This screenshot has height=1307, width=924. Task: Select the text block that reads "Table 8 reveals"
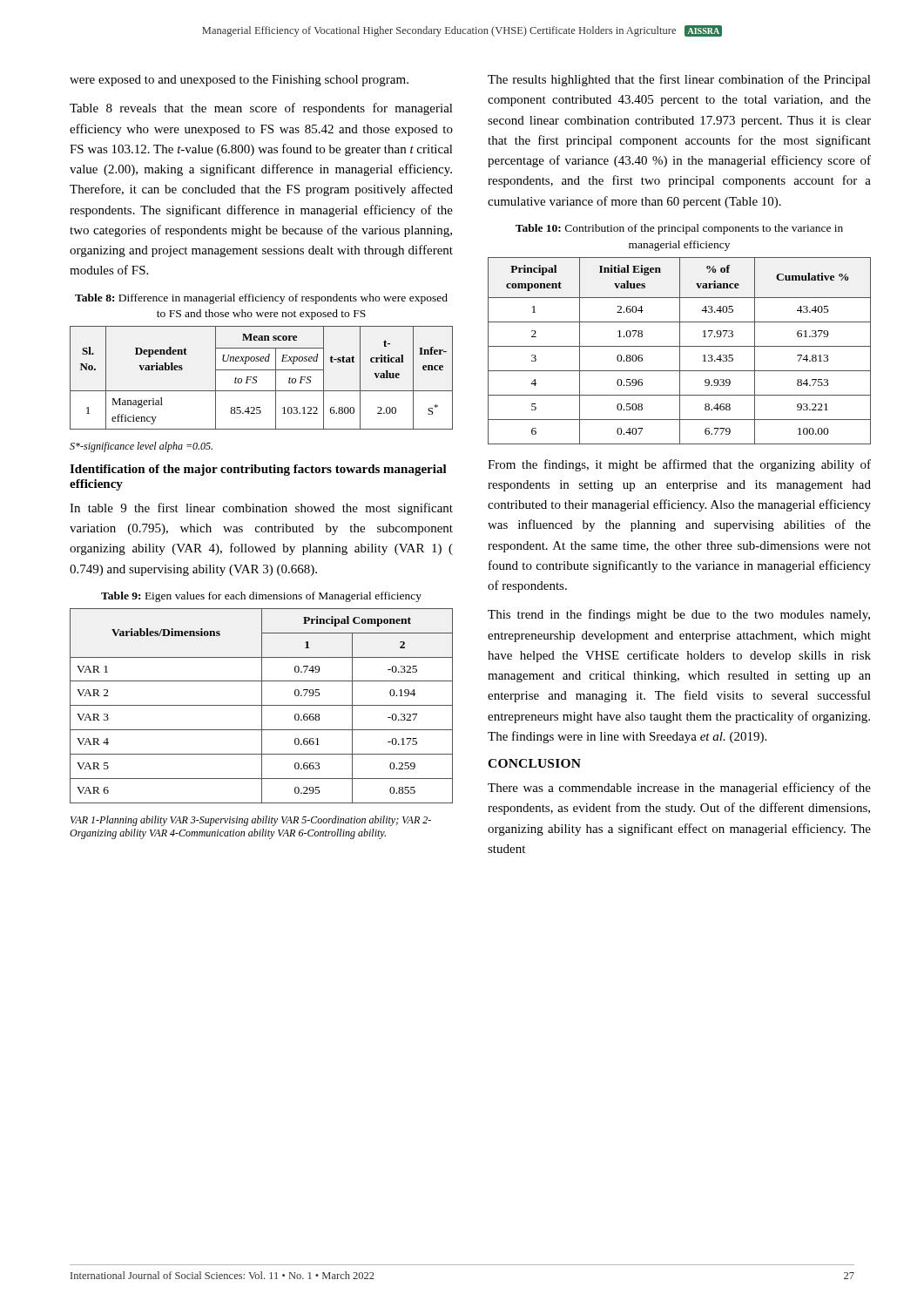pyautogui.click(x=261, y=190)
